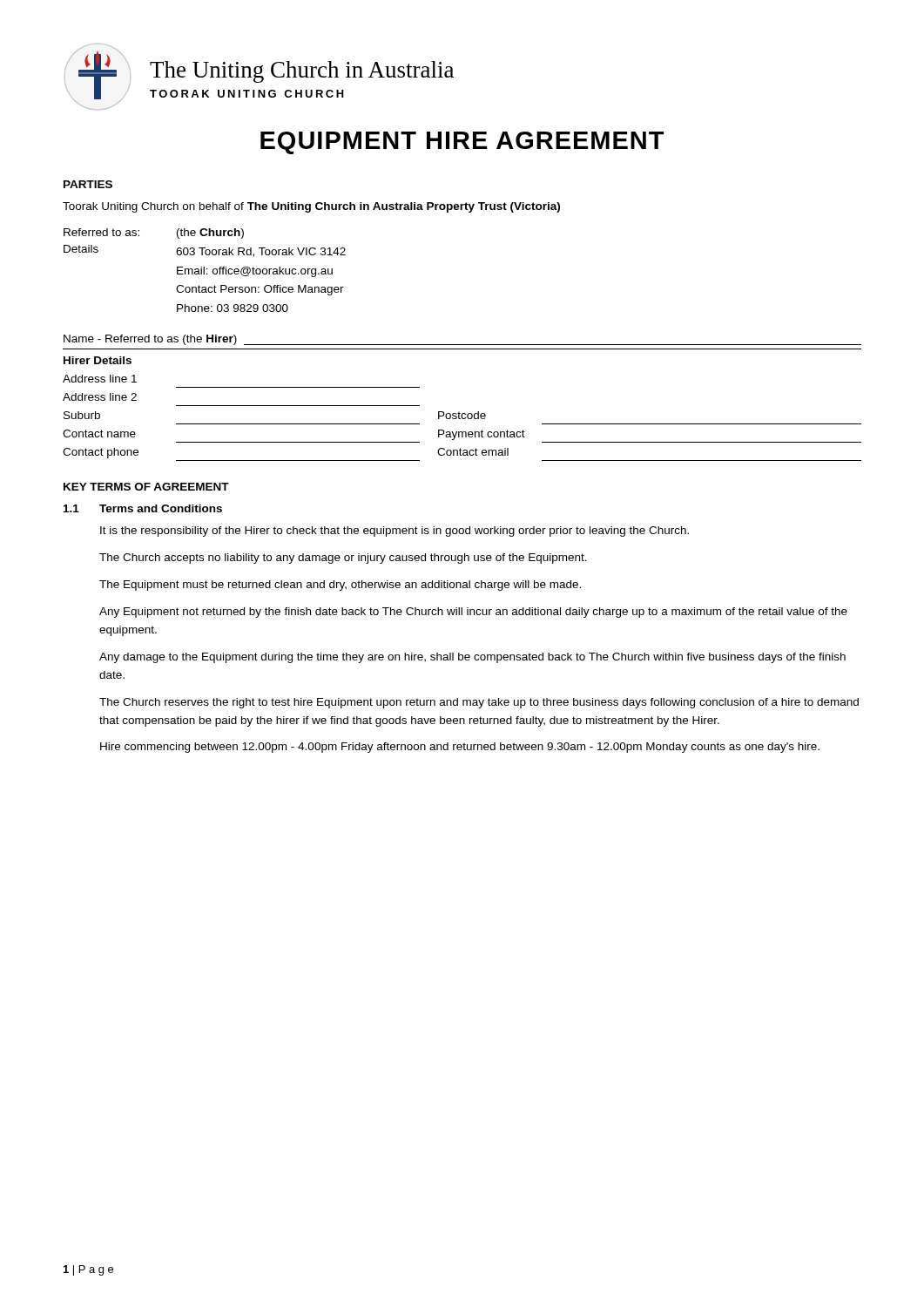Click on the logo

click(x=98, y=78)
